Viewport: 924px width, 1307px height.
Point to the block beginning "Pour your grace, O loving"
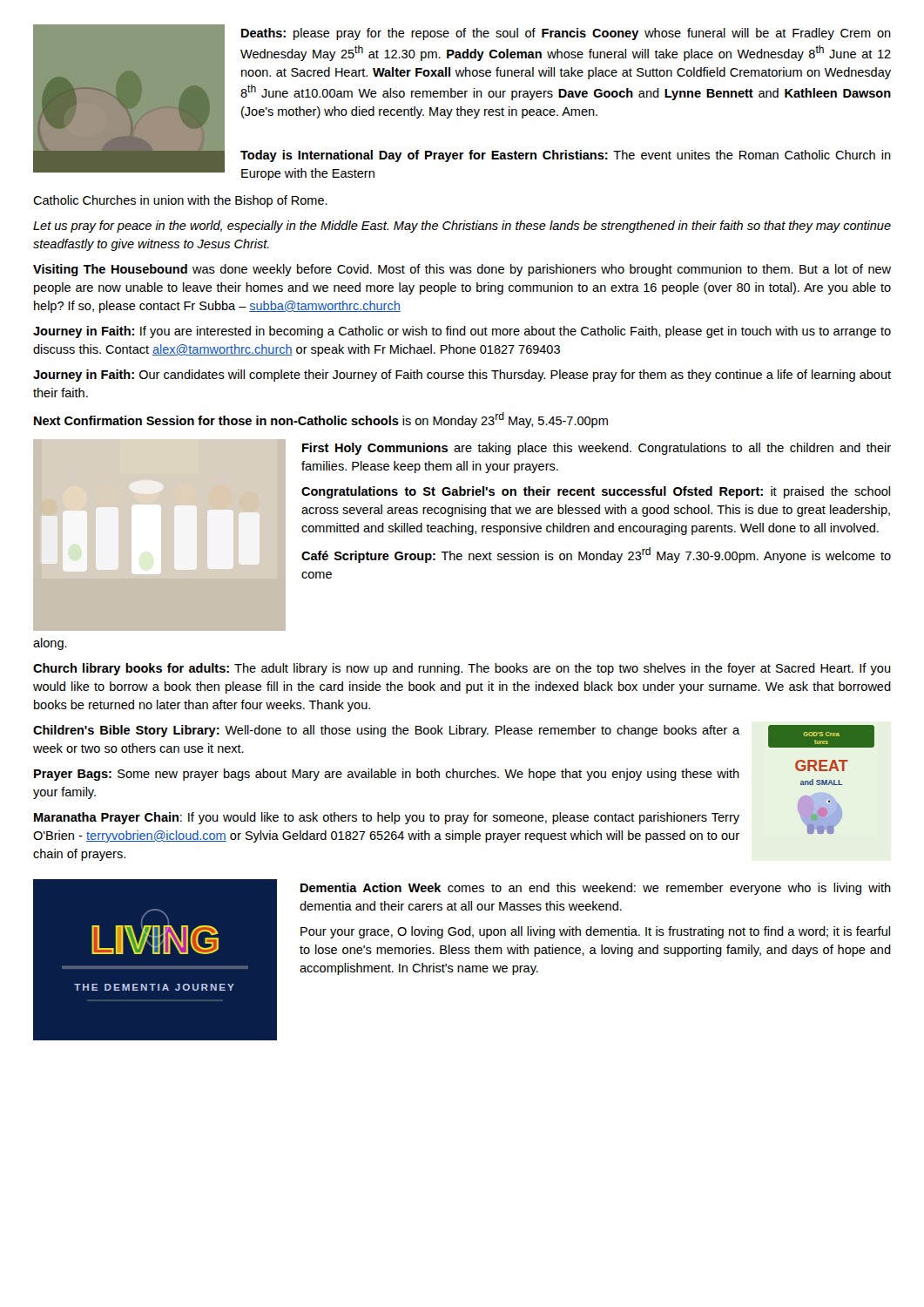coord(595,950)
